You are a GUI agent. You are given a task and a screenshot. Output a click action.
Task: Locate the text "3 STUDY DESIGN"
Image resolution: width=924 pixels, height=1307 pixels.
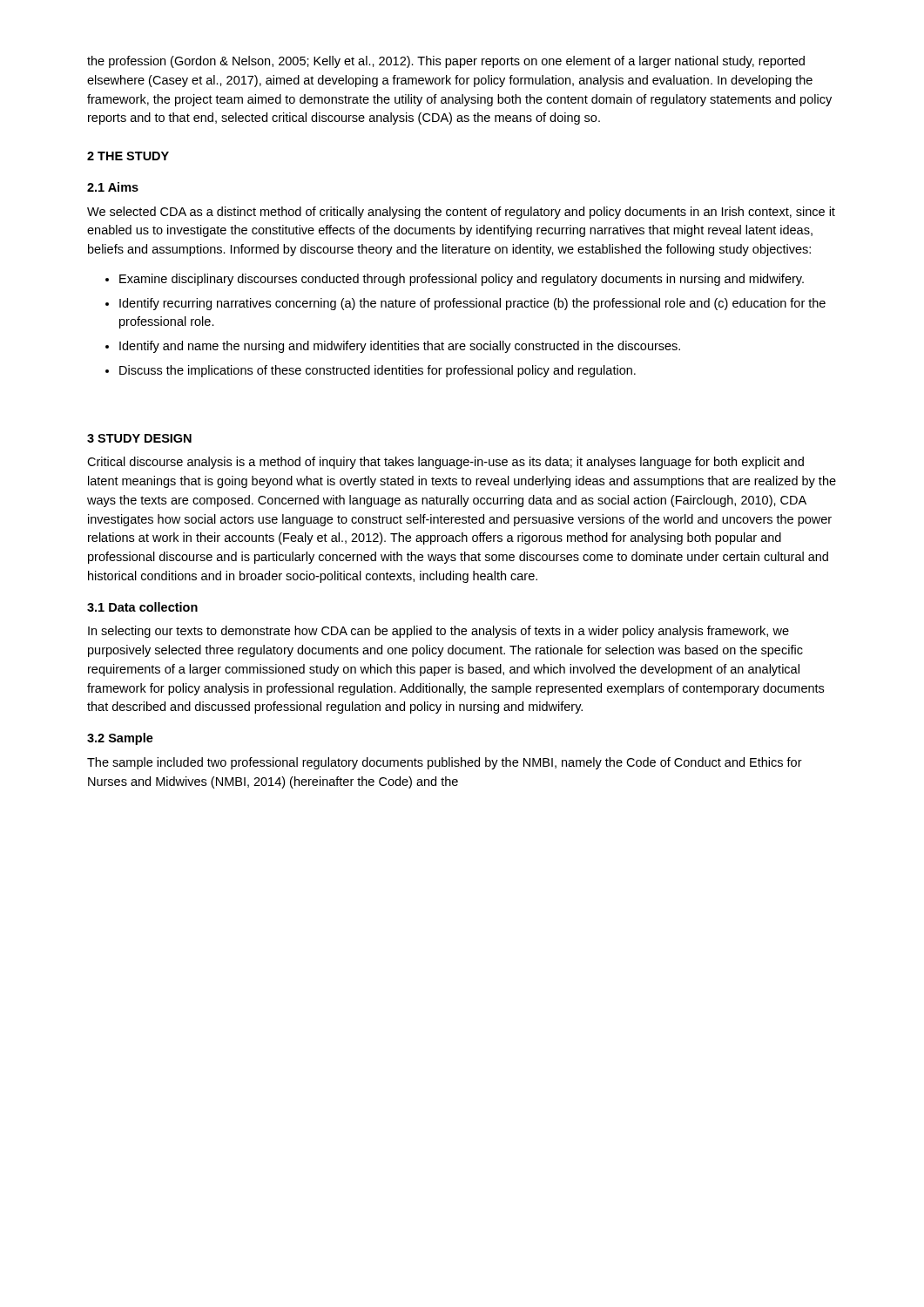(x=140, y=438)
